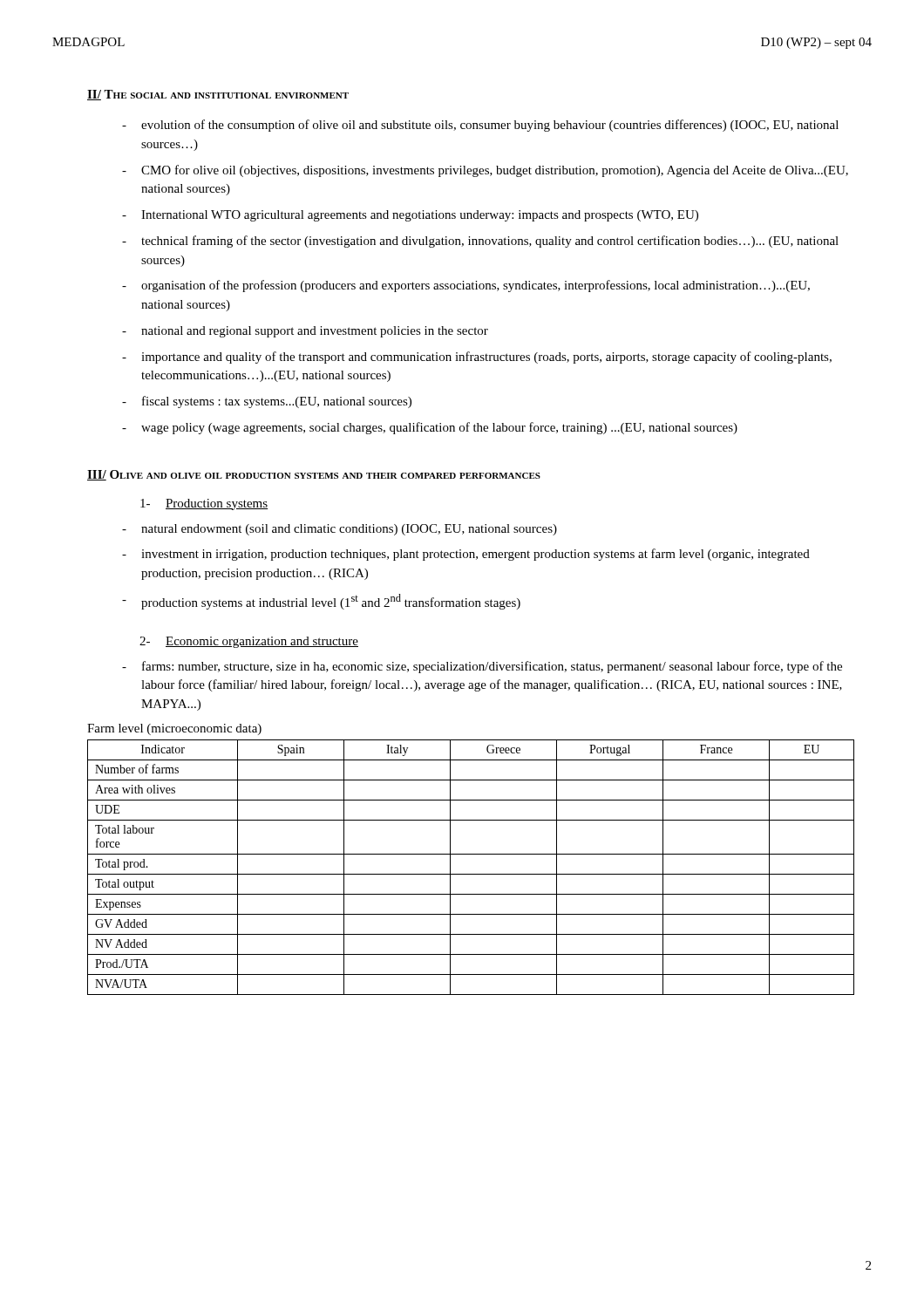Select the list item with the text "- importance and"
Screen dimensions: 1308x924
(x=488, y=367)
